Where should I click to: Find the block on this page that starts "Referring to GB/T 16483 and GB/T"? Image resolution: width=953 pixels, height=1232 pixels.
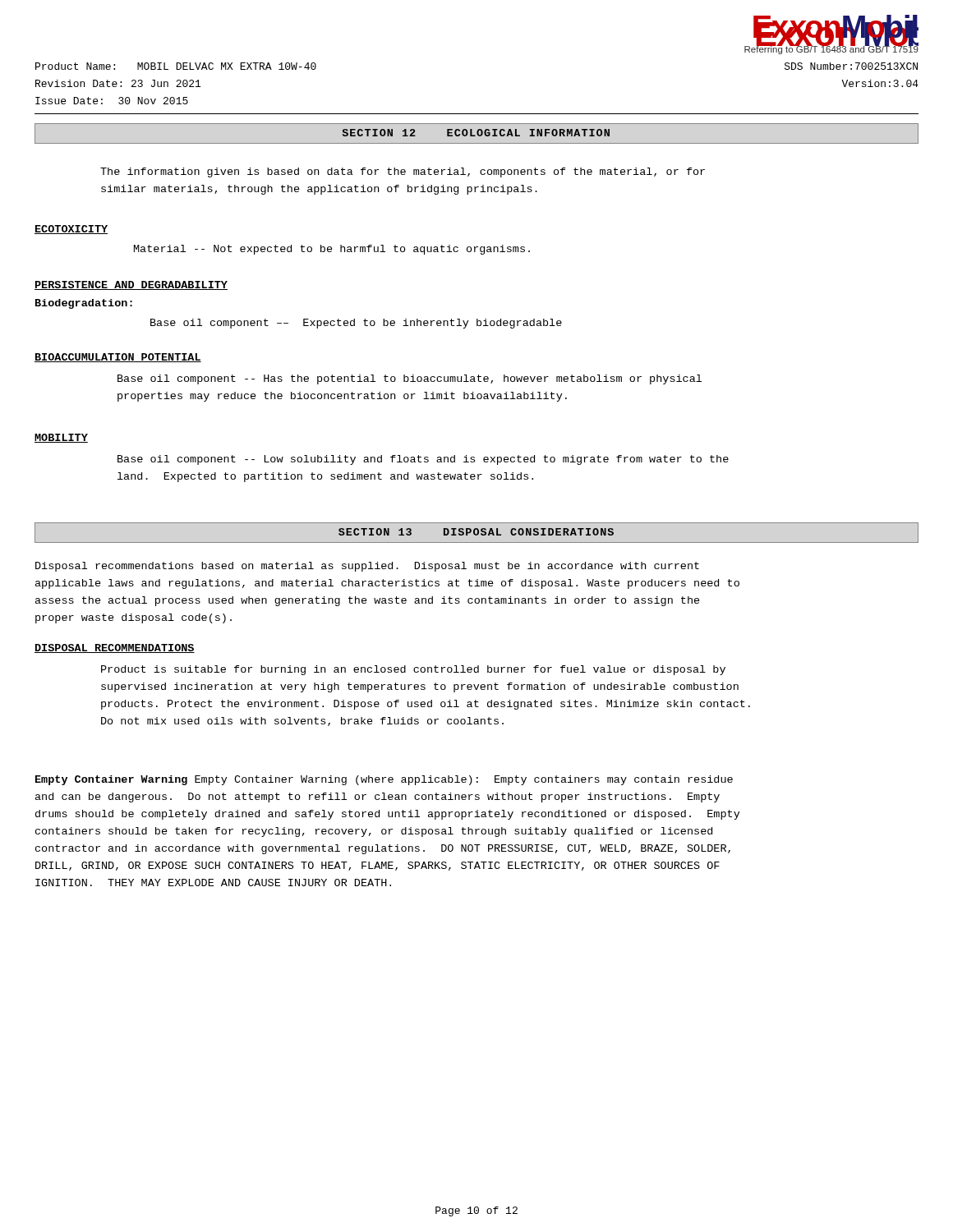pyautogui.click(x=831, y=50)
